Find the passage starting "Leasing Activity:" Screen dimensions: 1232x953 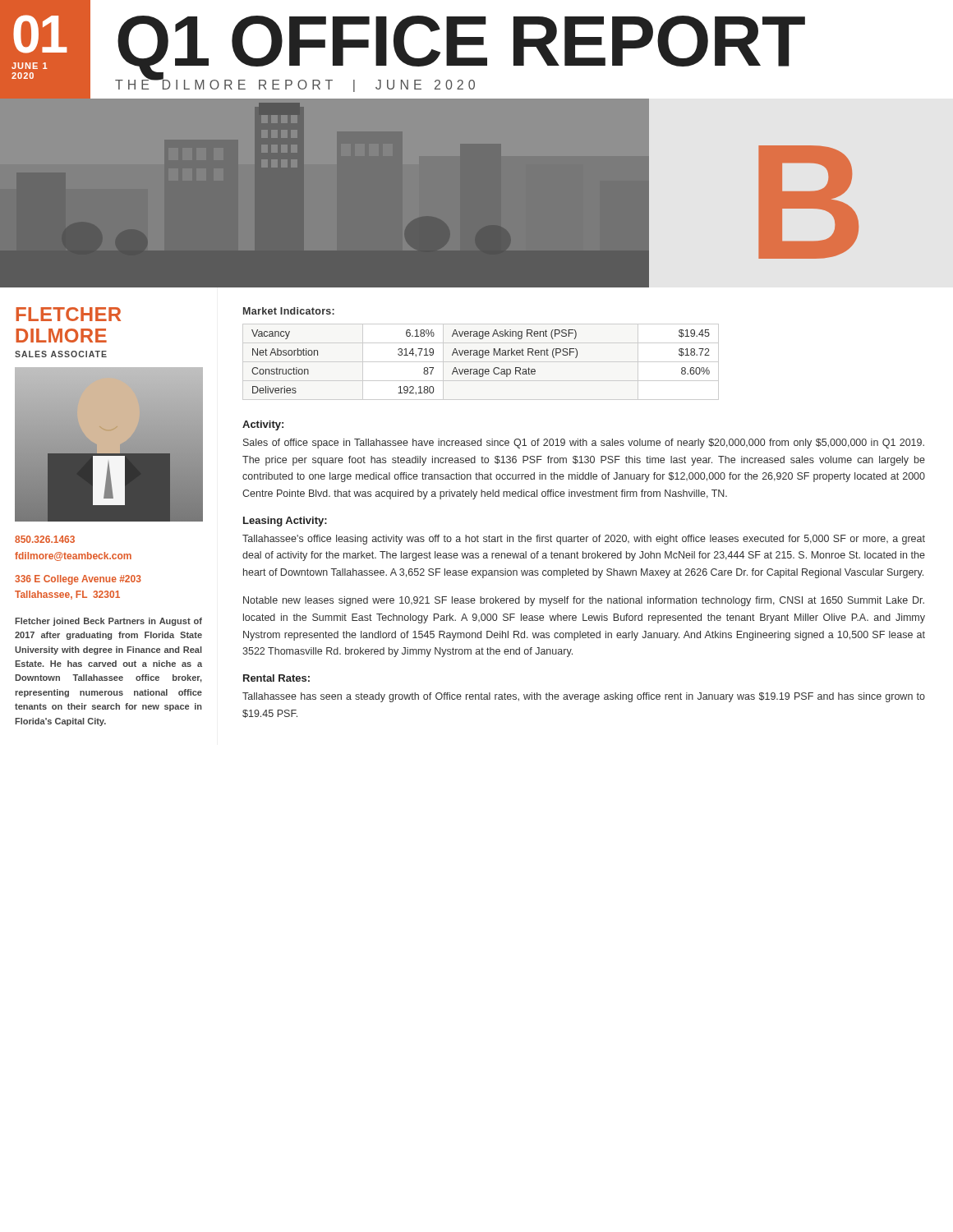click(285, 520)
